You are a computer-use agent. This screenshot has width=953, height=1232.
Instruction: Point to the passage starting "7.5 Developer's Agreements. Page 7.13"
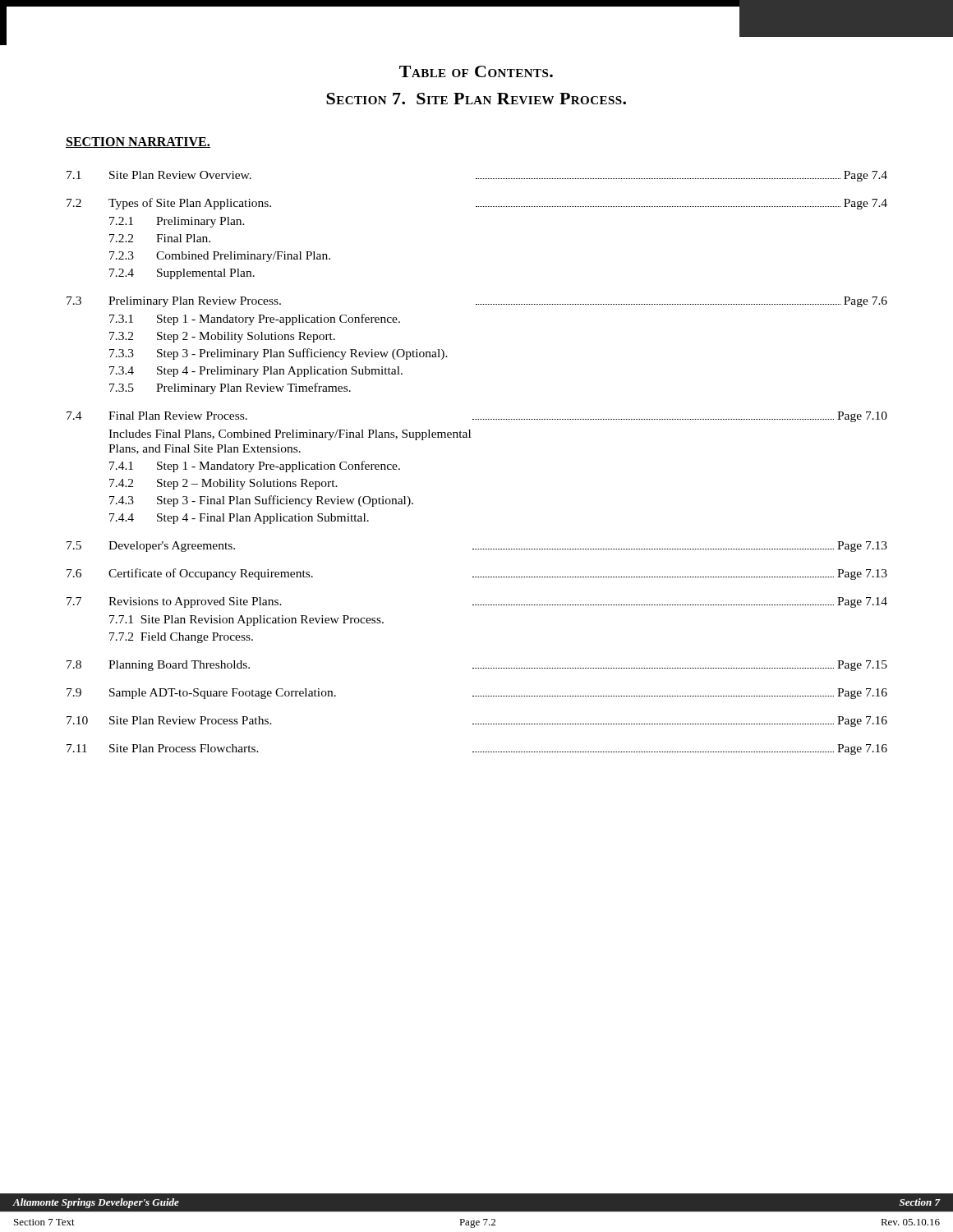(476, 545)
